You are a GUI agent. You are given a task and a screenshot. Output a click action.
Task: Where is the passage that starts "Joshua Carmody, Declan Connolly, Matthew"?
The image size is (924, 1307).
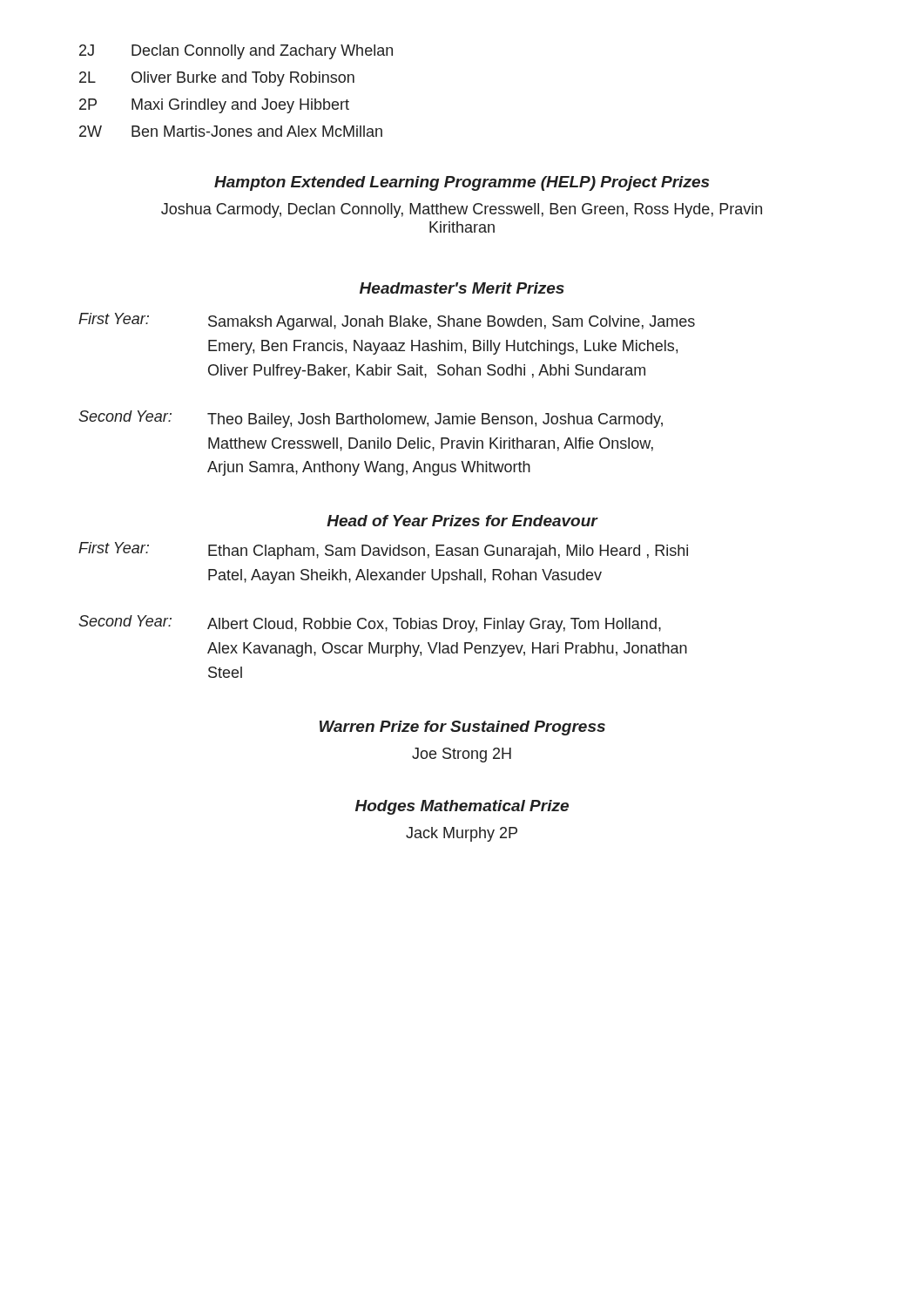click(462, 218)
